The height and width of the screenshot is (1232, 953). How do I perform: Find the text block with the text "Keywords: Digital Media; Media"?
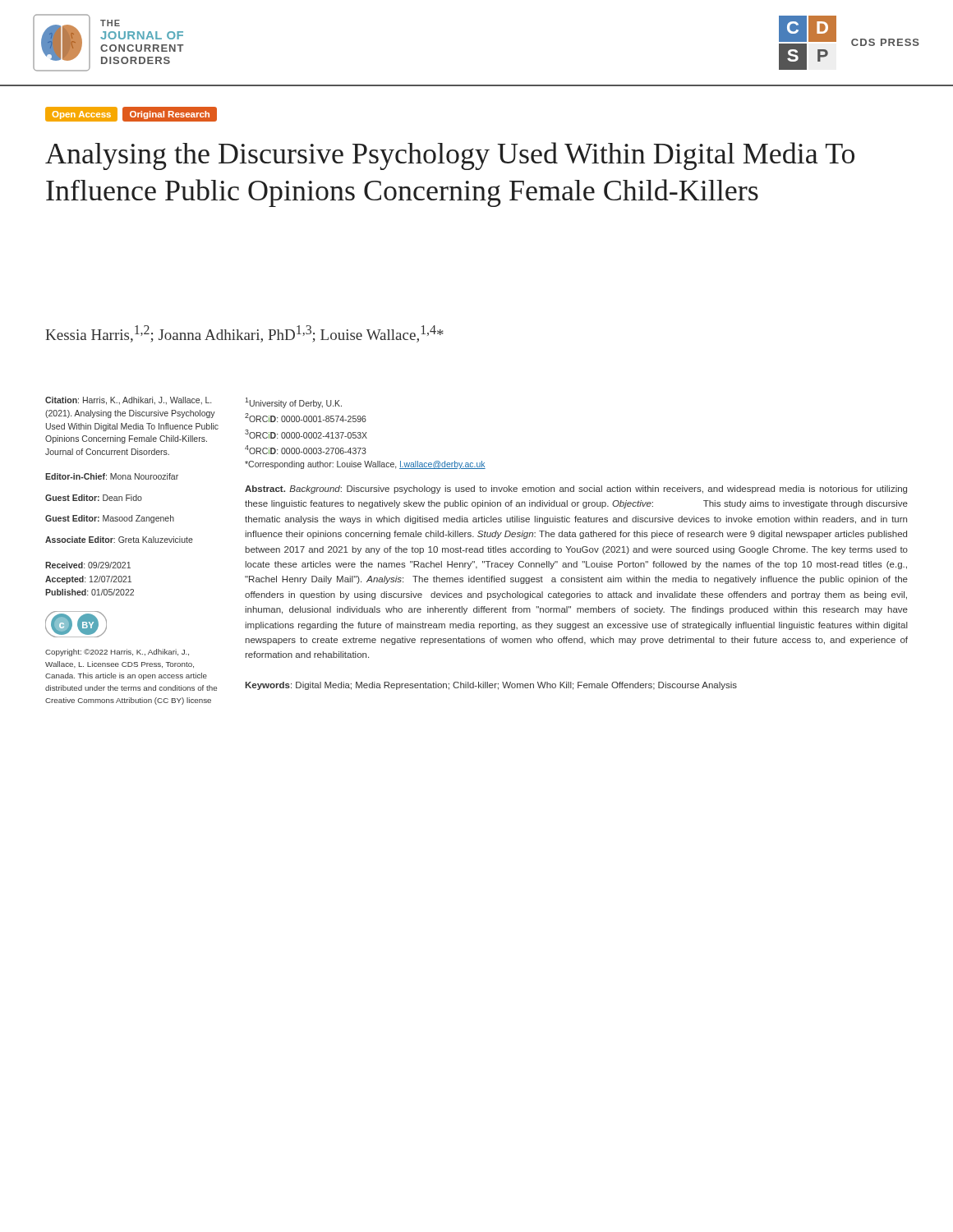(x=491, y=685)
